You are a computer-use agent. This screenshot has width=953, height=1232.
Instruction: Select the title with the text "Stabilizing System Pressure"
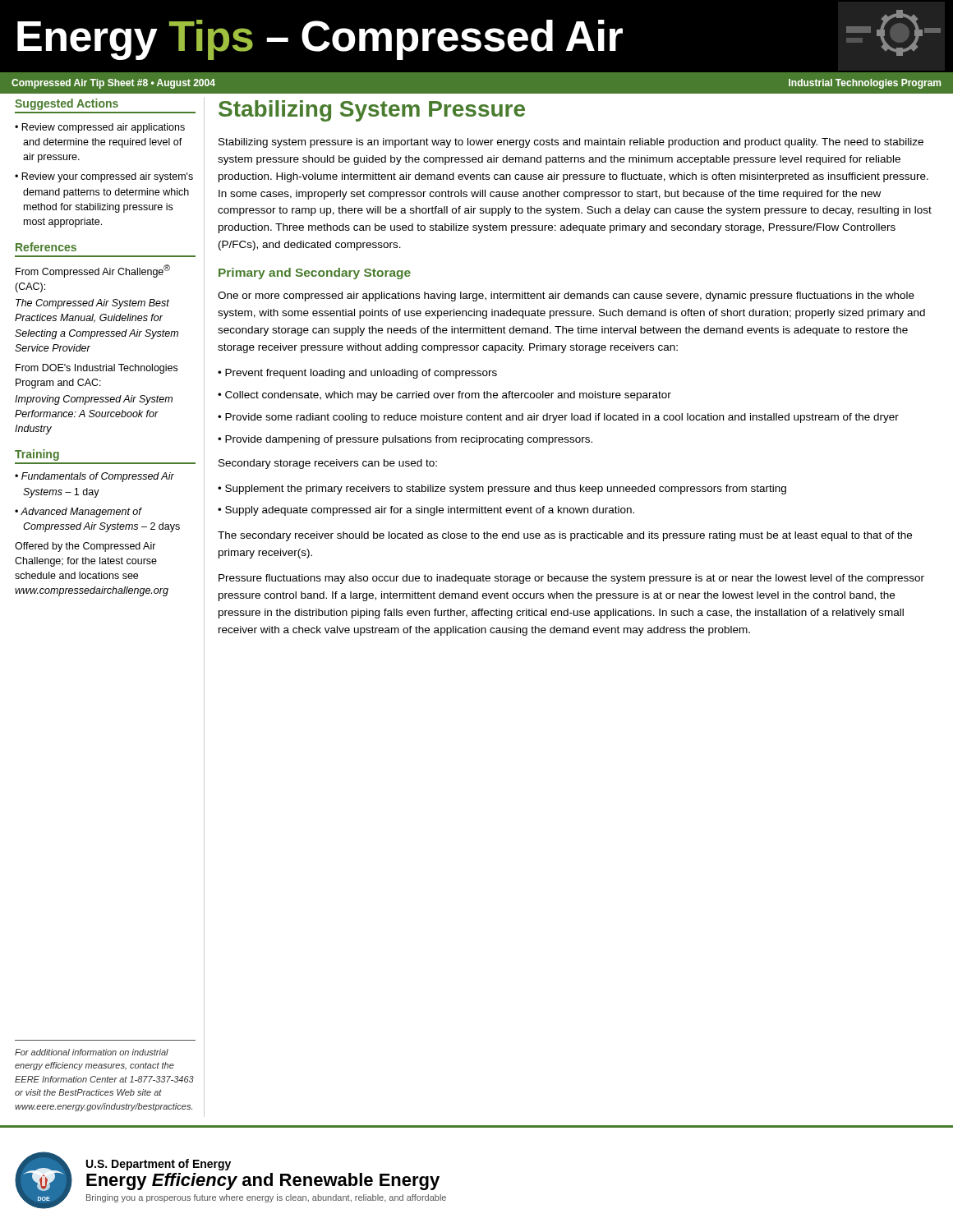tap(372, 109)
